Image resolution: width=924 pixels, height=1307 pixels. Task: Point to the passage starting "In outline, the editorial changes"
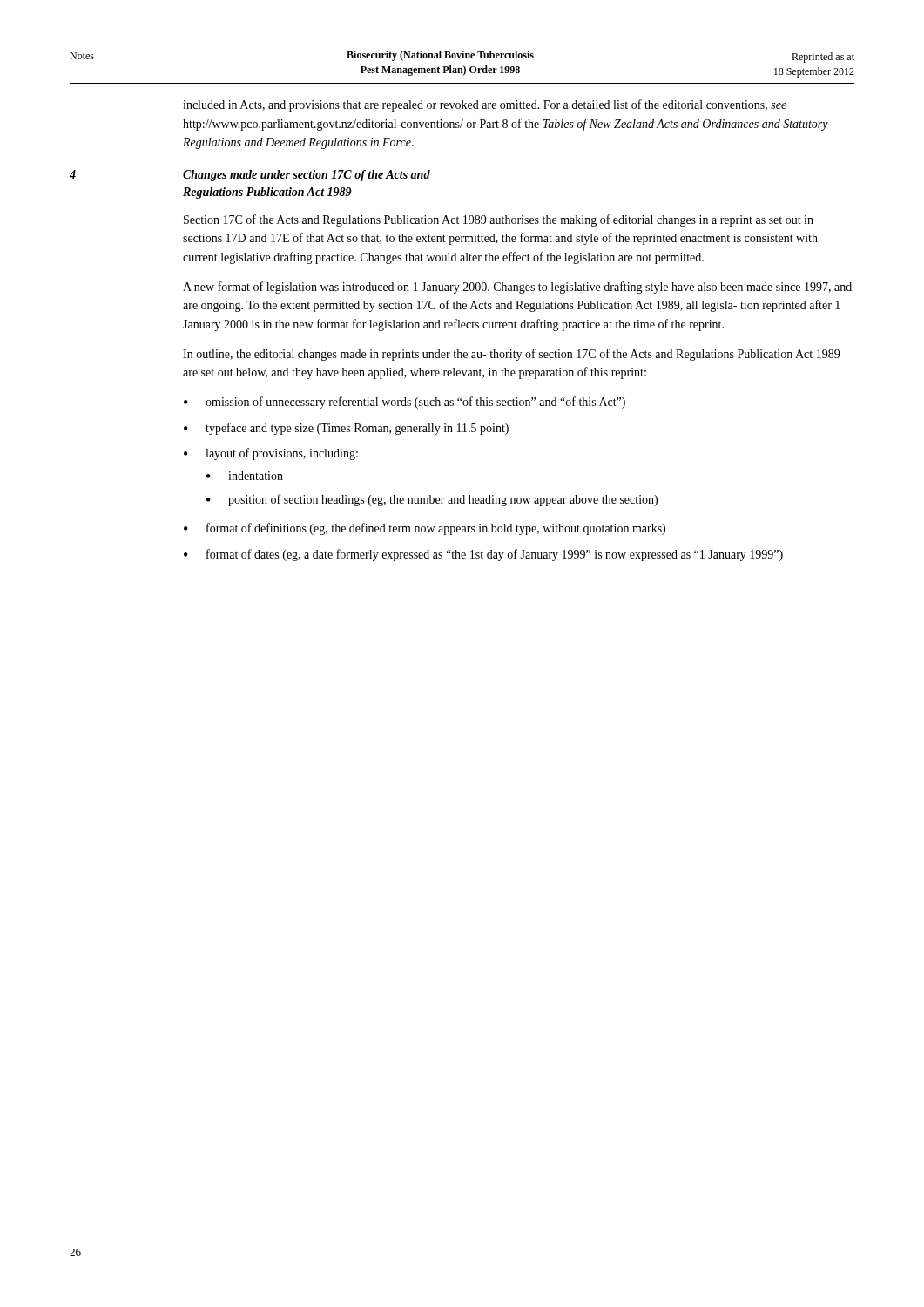[x=511, y=363]
